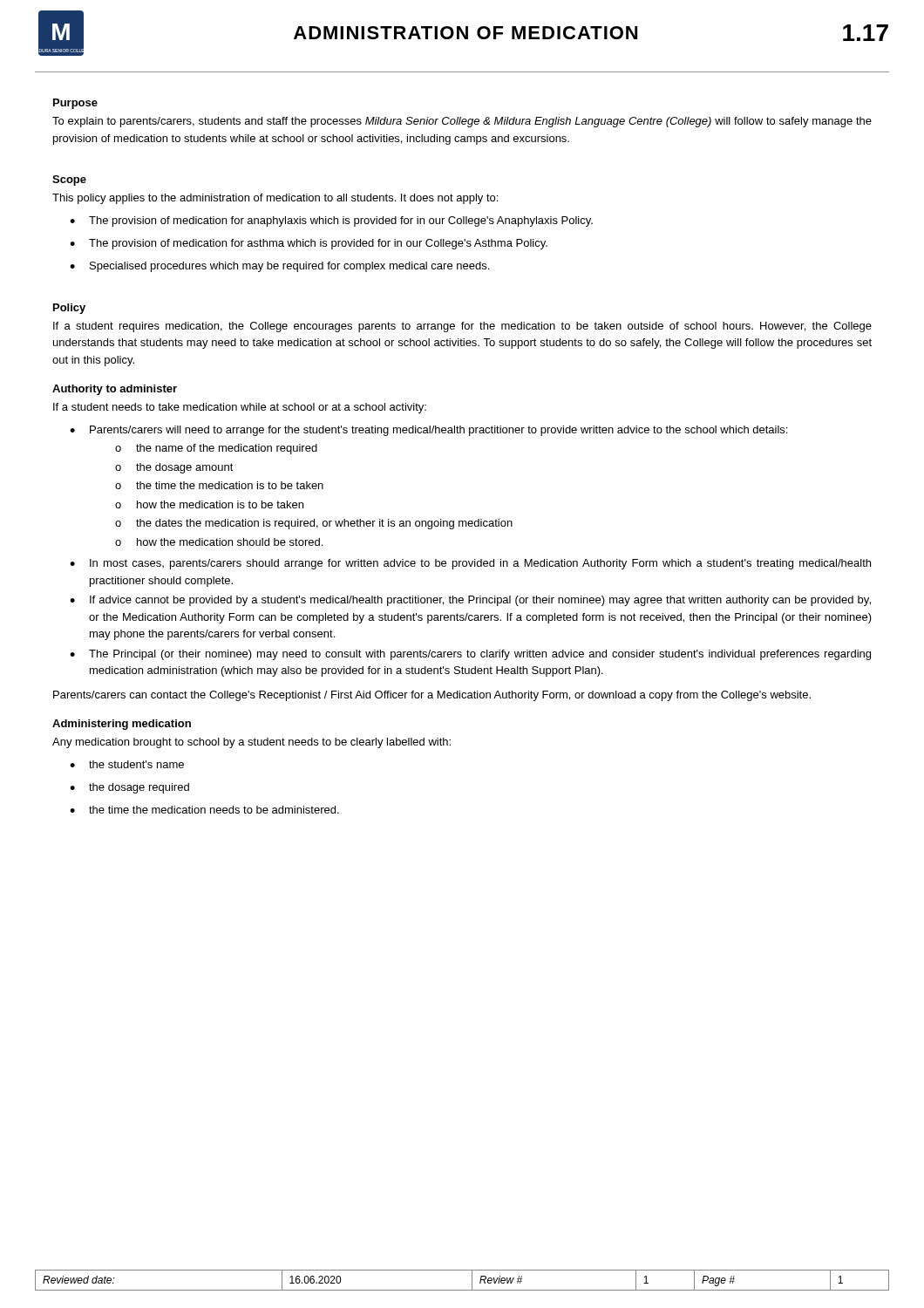Click on the list item containing "• the student's name"
Screen dimensions: 1308x924
[x=127, y=764]
